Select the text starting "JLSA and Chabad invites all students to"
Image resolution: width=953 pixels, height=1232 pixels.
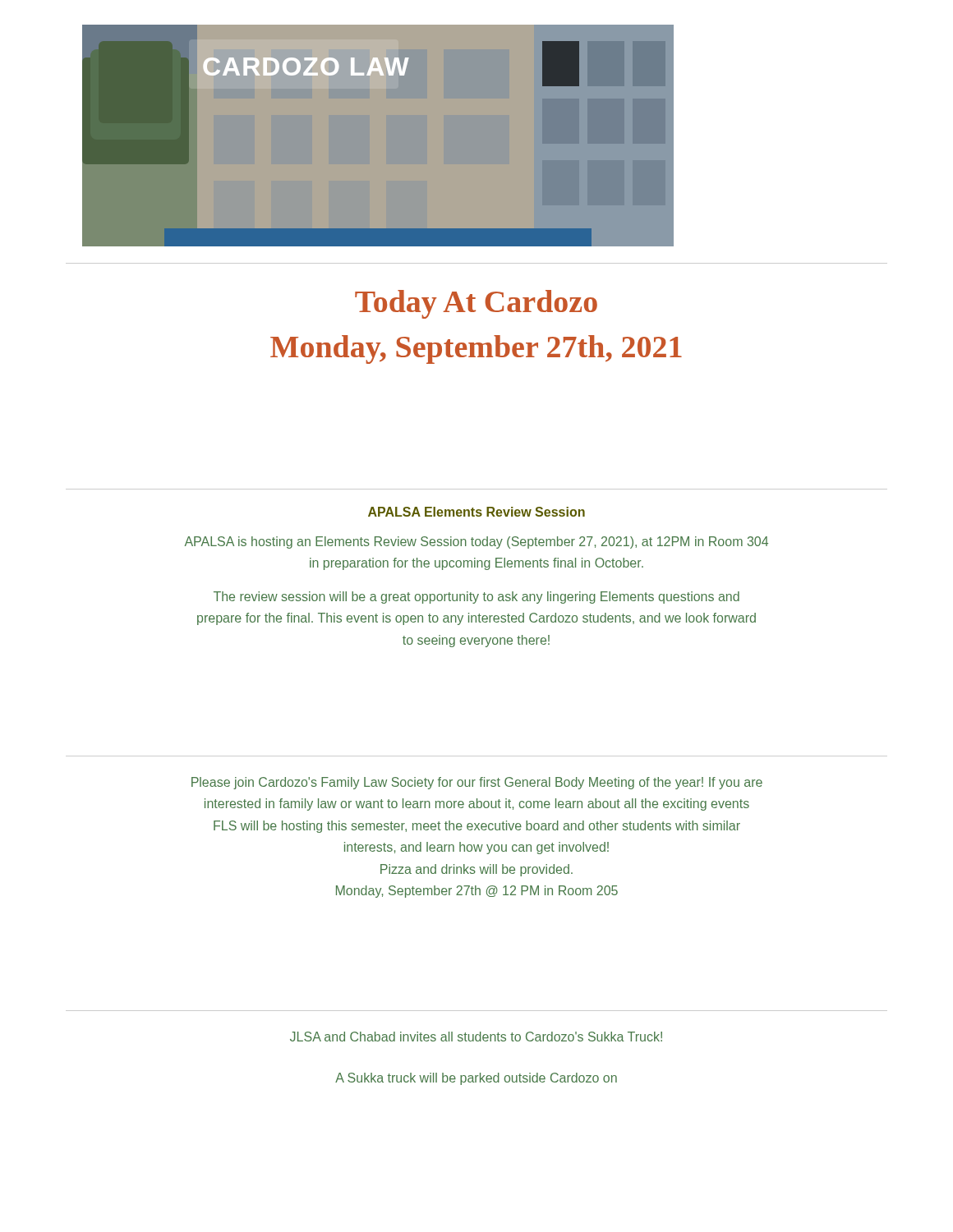point(476,1037)
